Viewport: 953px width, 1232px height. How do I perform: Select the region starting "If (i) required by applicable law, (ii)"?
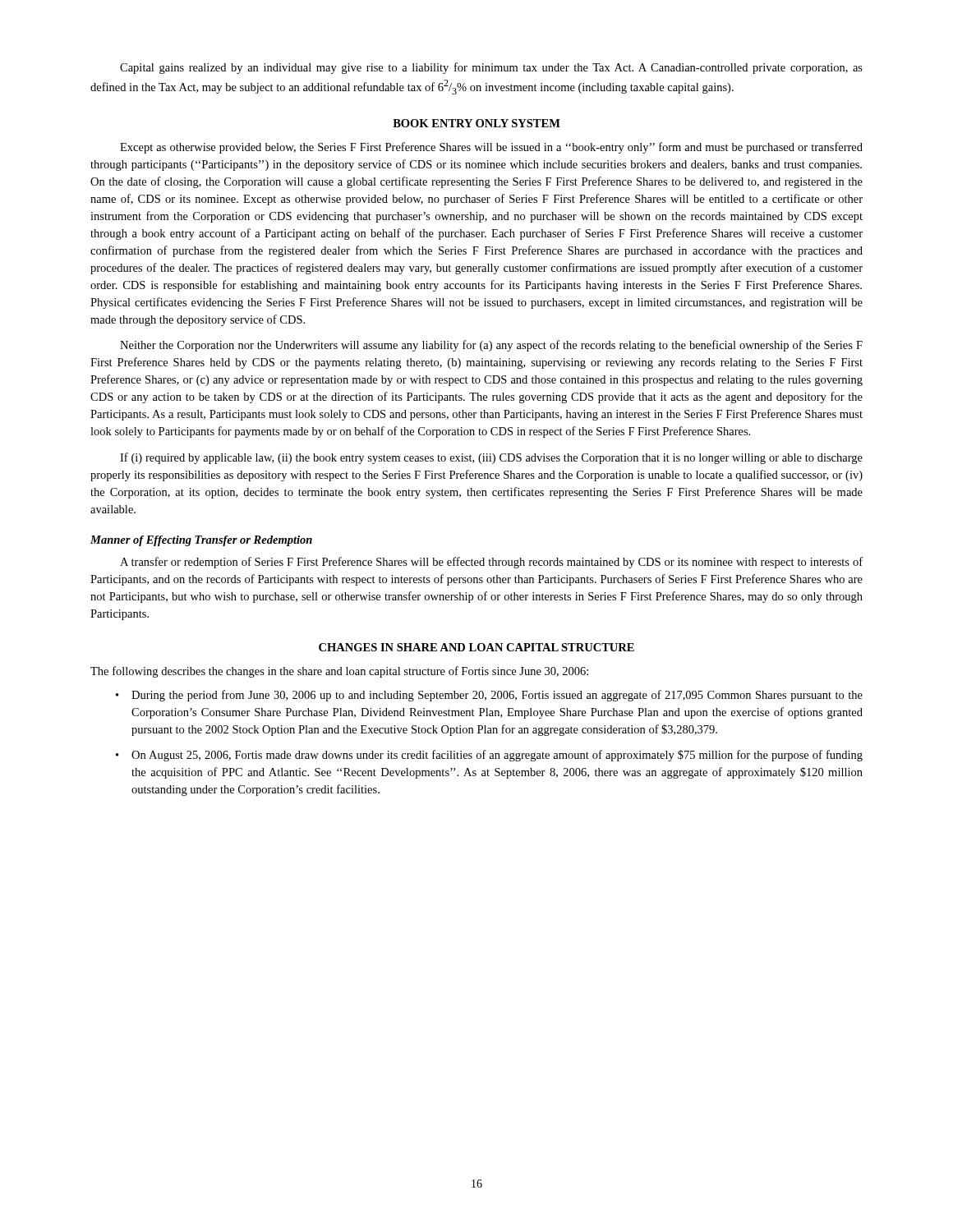point(476,483)
